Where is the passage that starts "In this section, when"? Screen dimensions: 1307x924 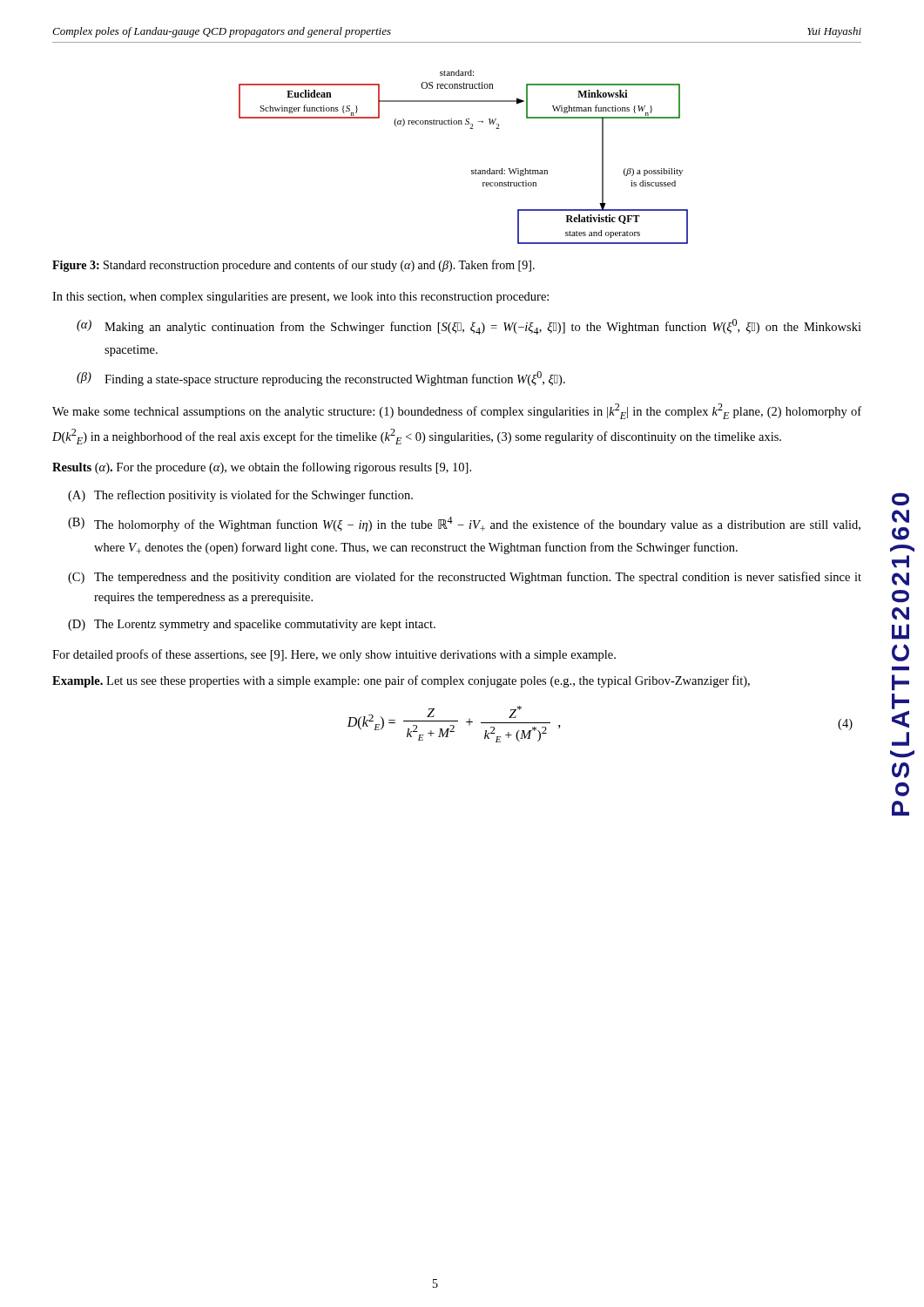[301, 296]
